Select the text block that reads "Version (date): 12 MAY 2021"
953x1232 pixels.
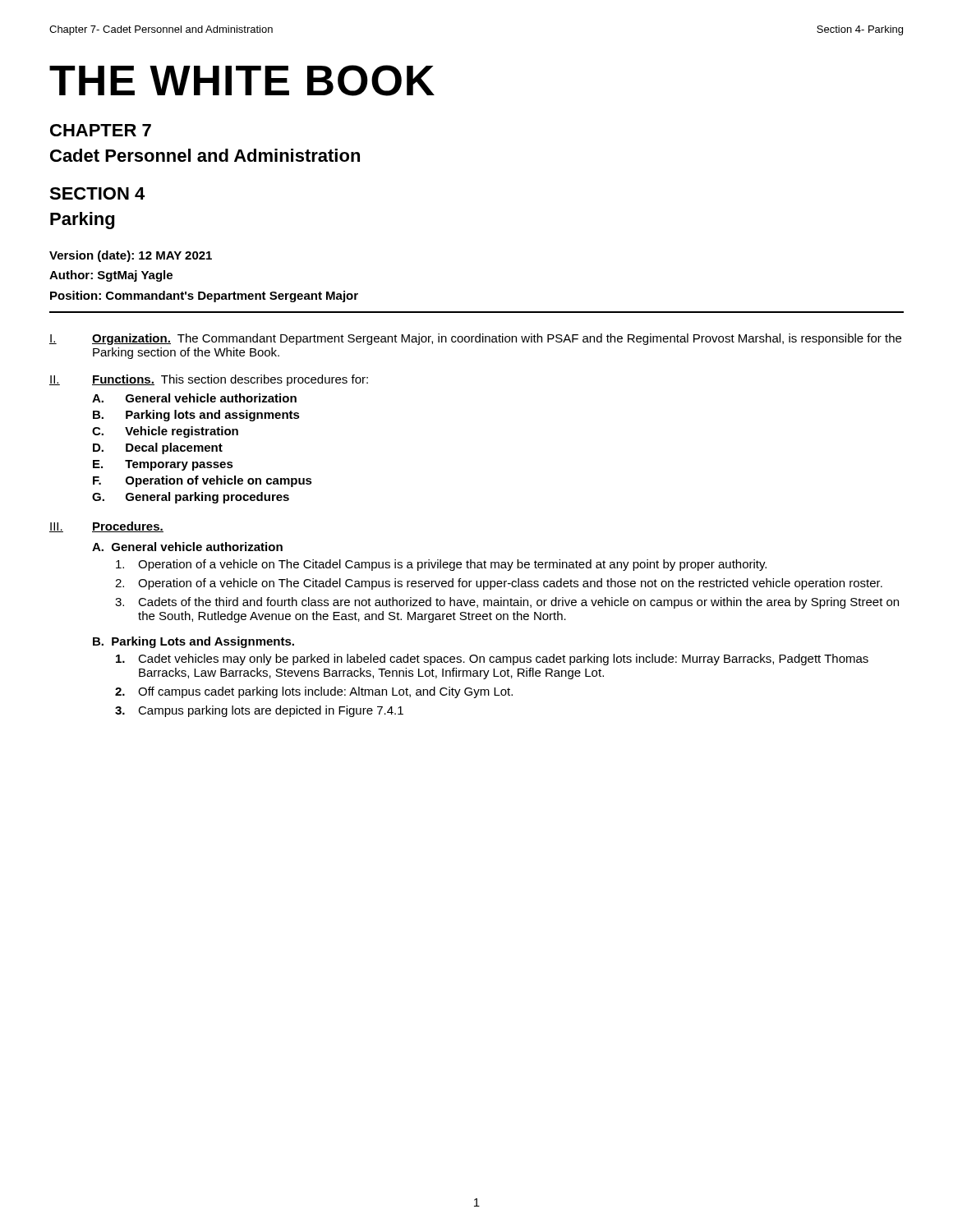point(131,256)
